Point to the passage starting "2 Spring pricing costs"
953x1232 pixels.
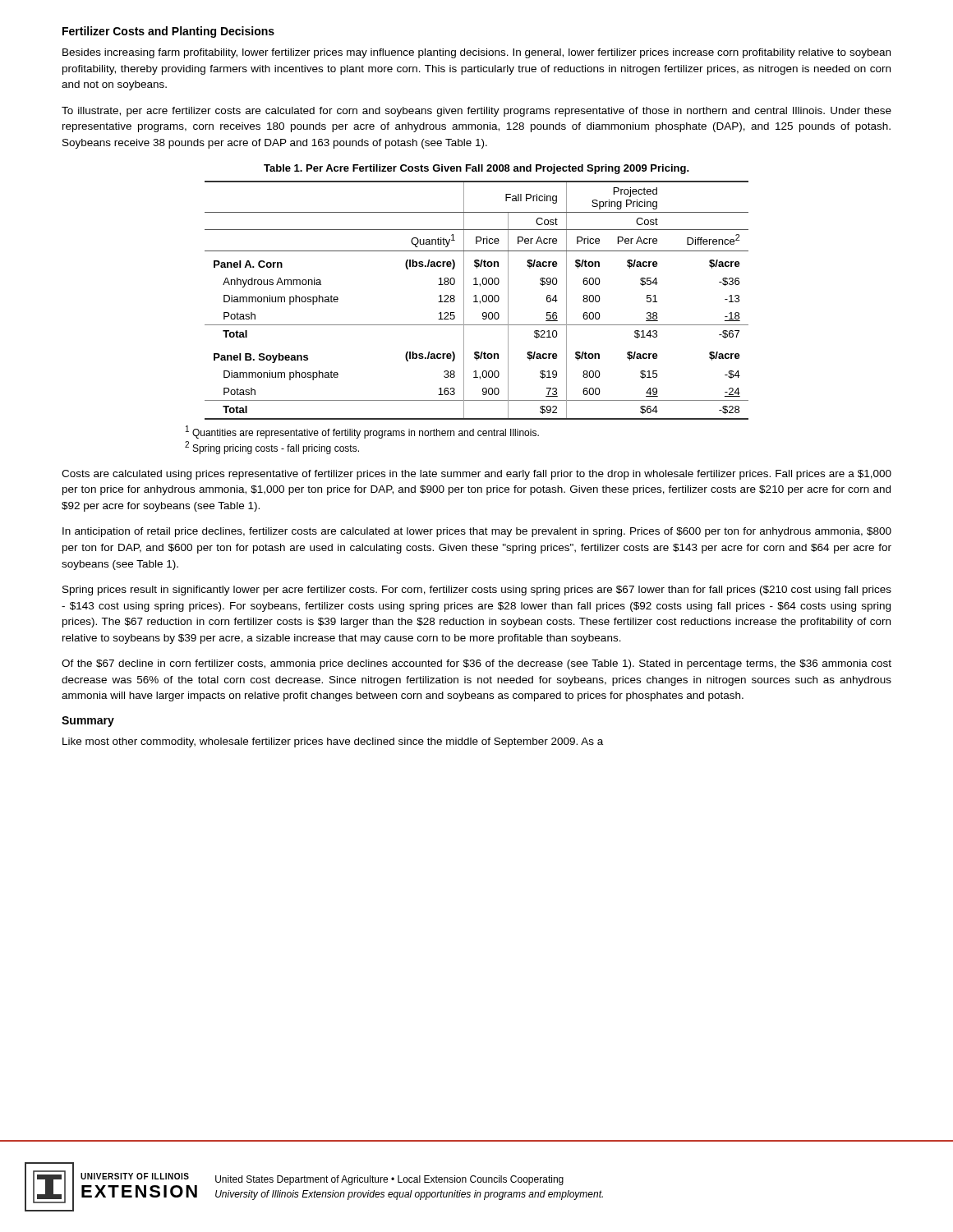(272, 447)
